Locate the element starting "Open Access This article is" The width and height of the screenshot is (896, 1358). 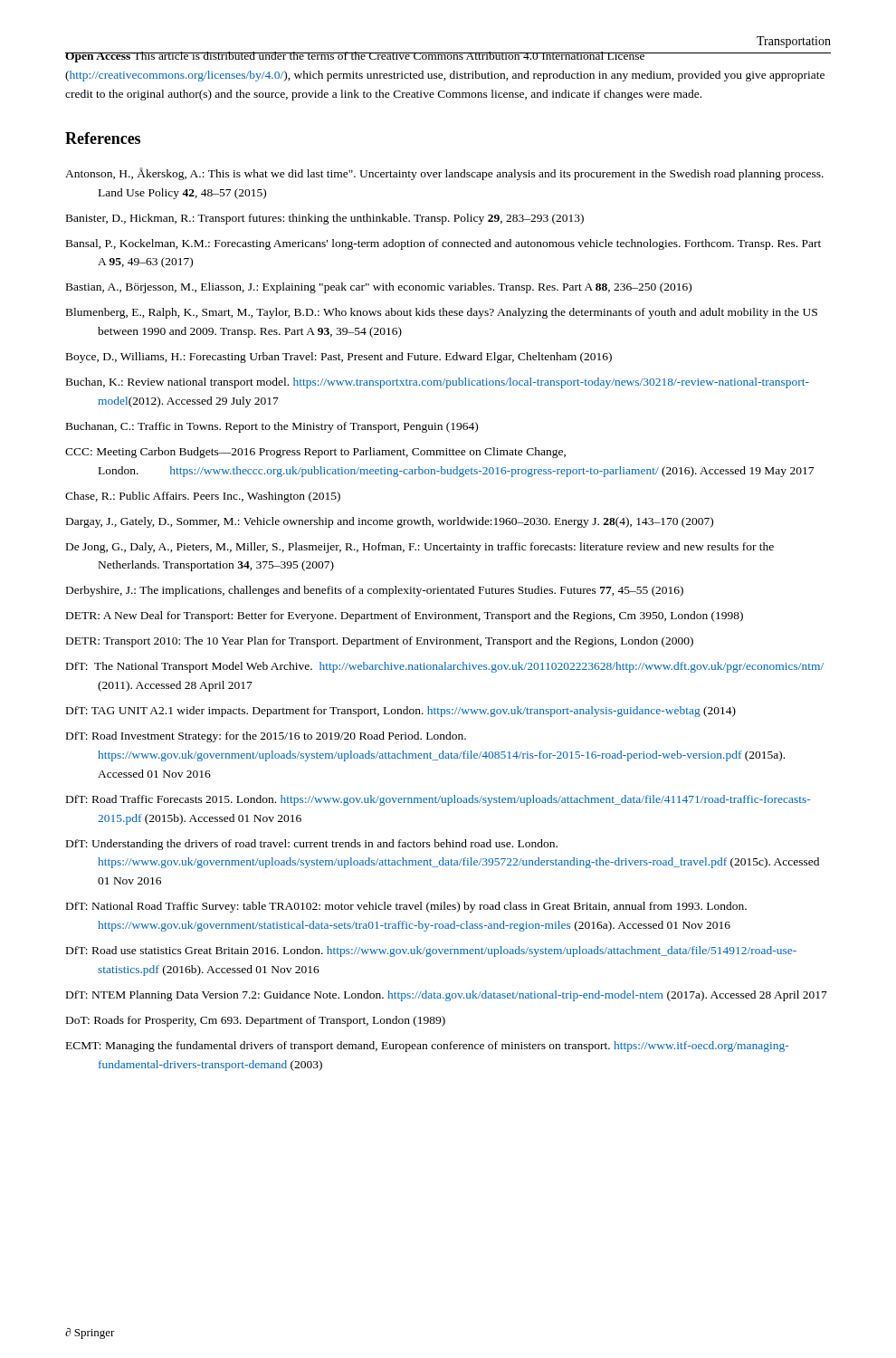(445, 75)
